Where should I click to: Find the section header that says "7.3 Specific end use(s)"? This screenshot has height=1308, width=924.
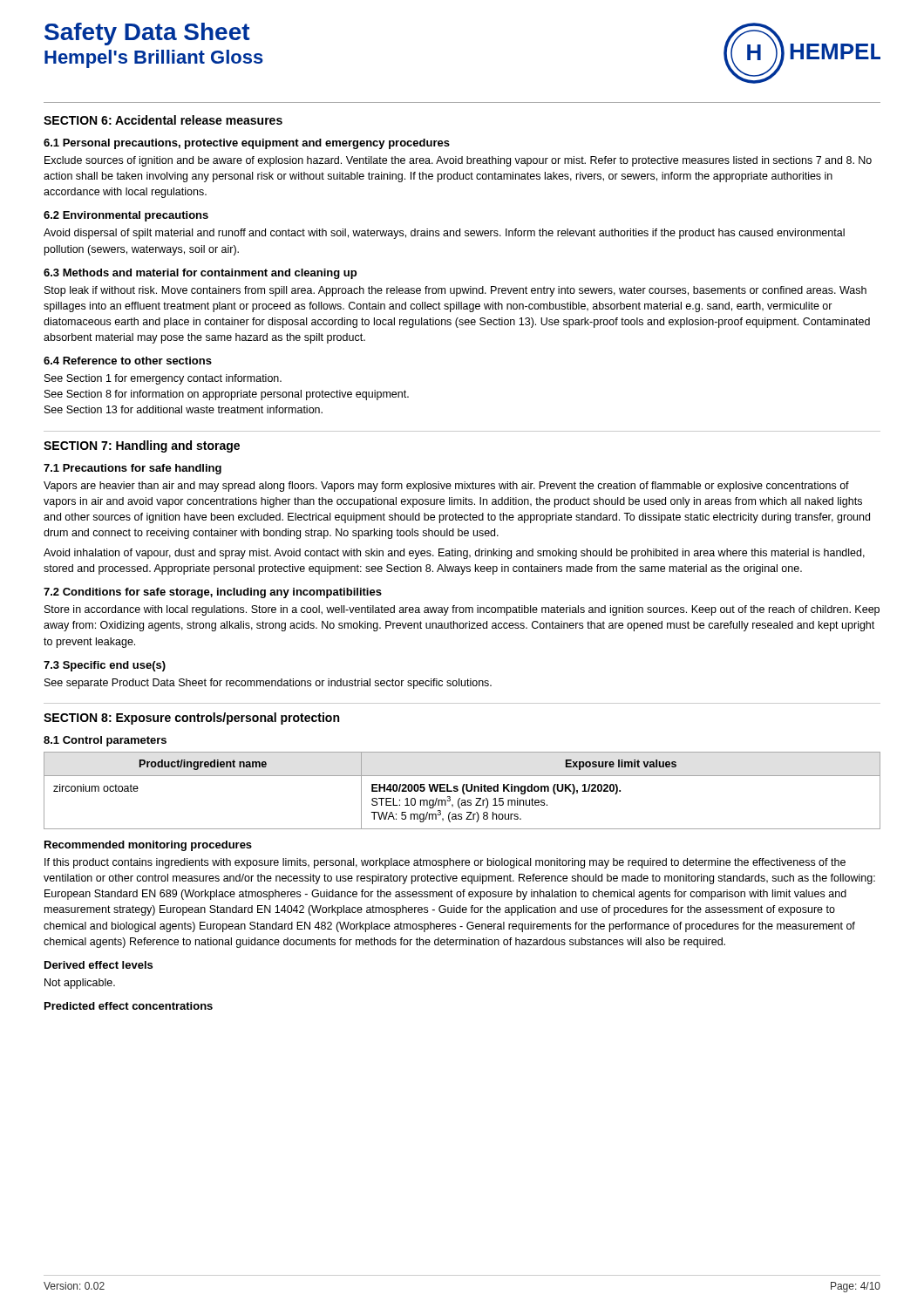tap(105, 665)
